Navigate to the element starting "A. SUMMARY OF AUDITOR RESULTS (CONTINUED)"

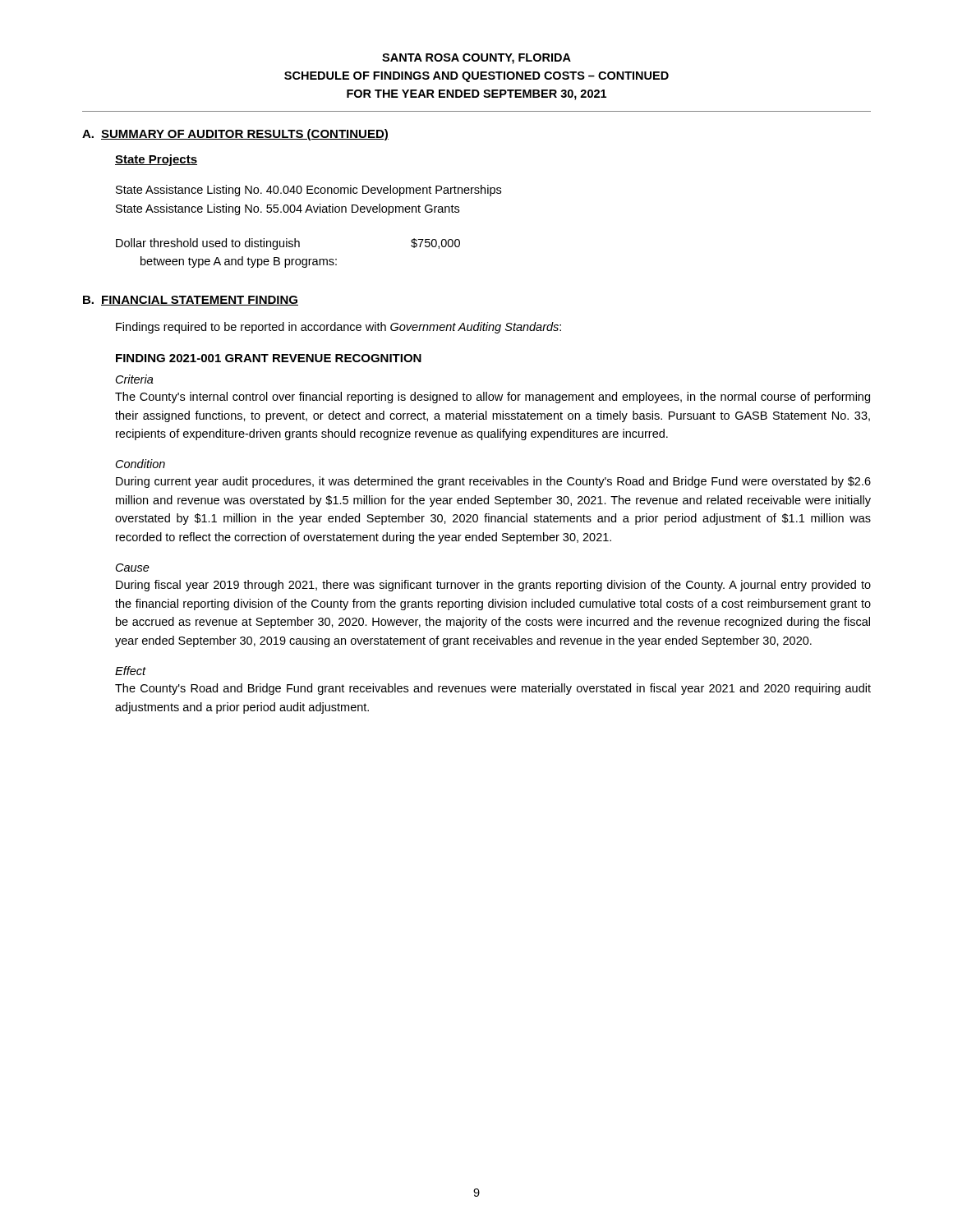pos(235,134)
